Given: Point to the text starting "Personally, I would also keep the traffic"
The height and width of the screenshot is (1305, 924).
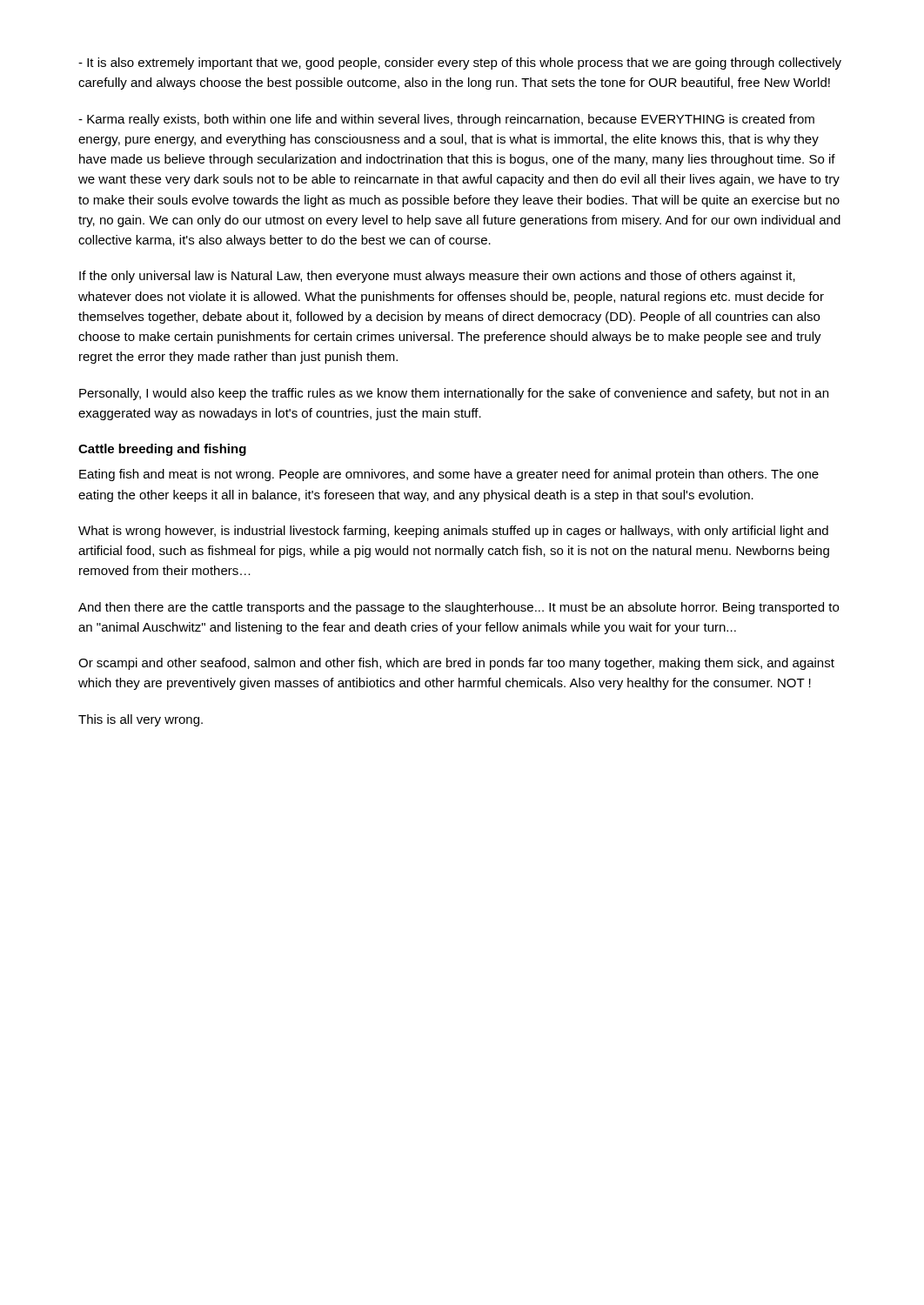Looking at the screenshot, I should 454,402.
